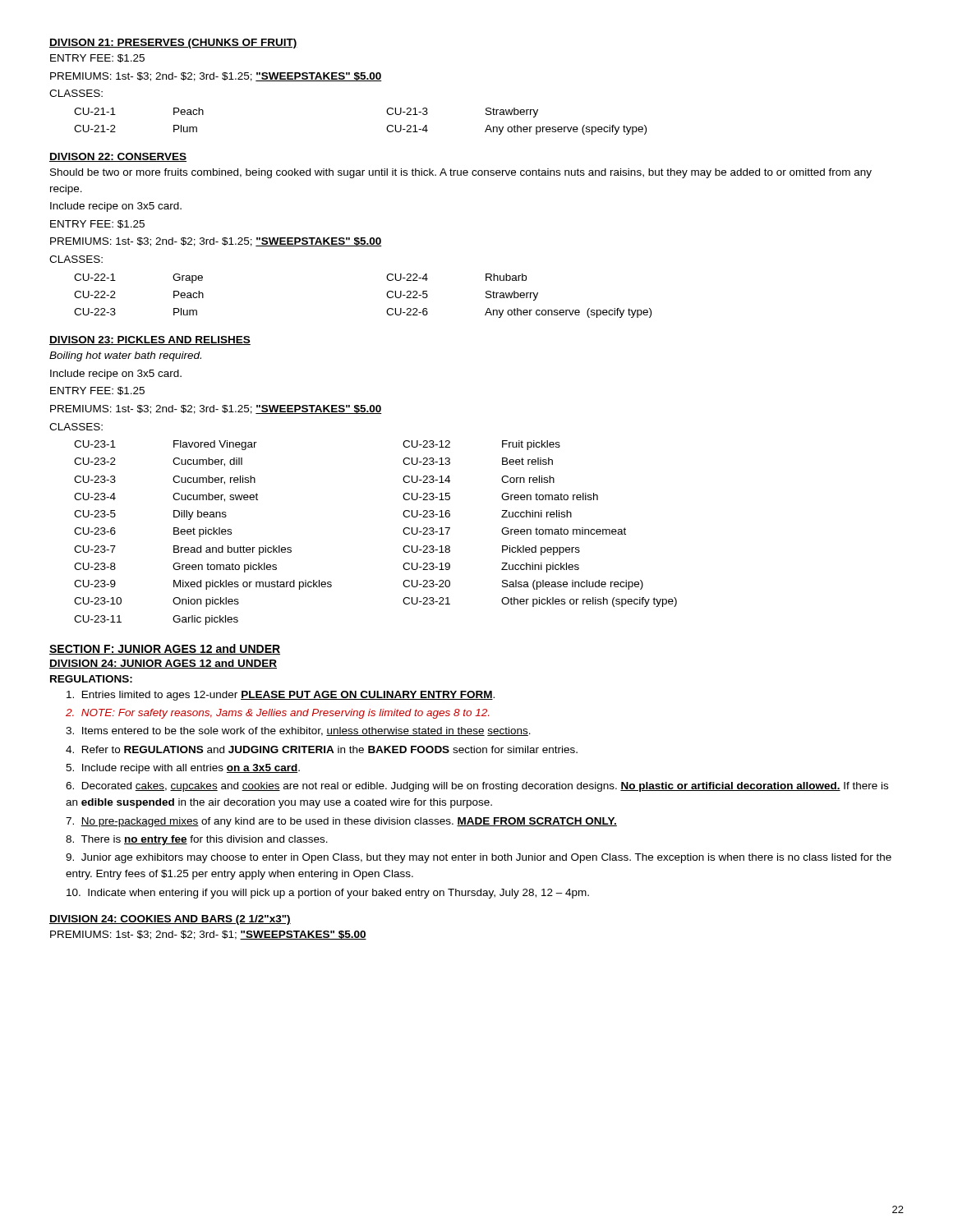Find the table that mentions "CU-23-1Flavored VinegarCU-23-12Fruit pickles"
This screenshot has height=1232, width=953.
click(x=489, y=532)
